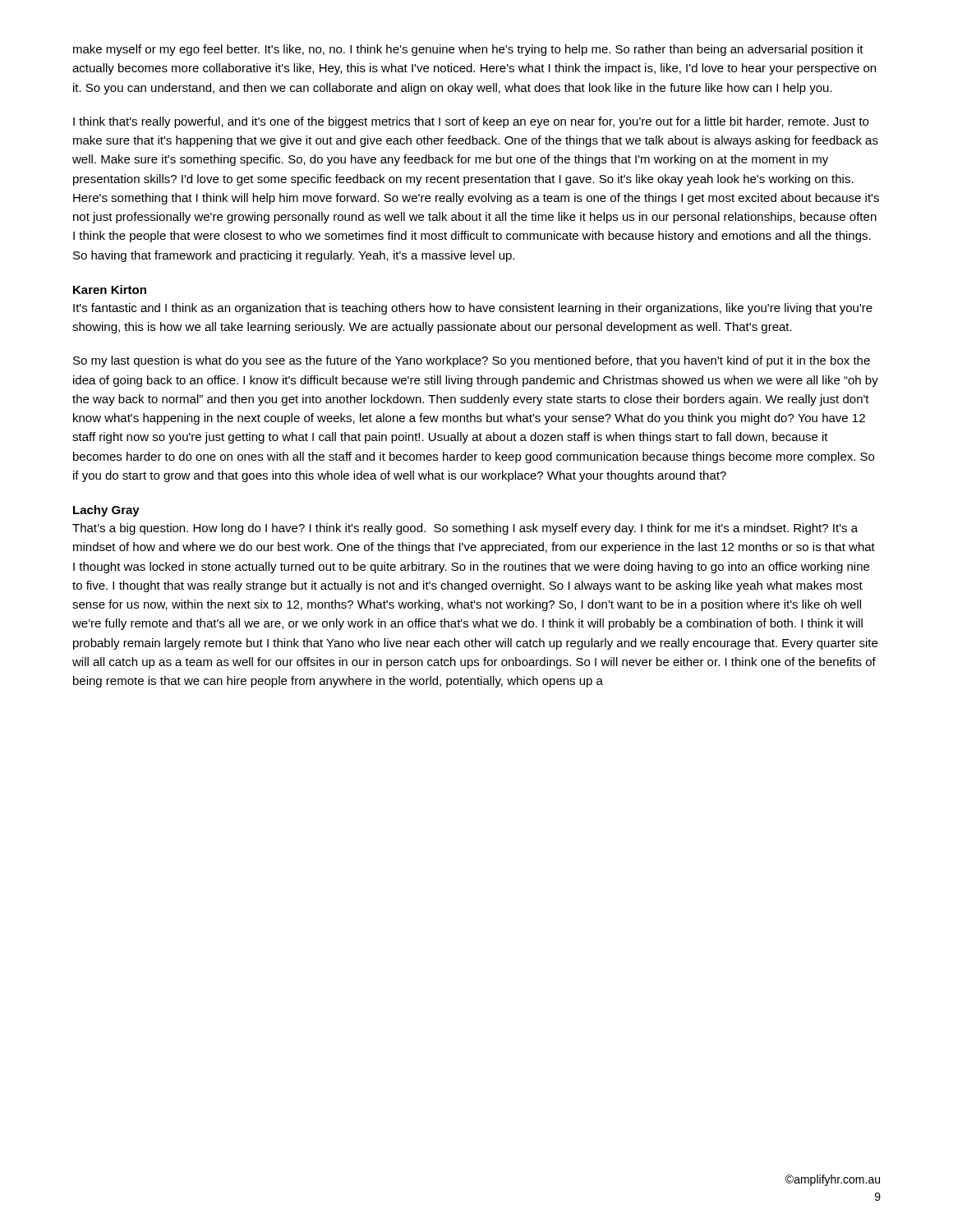Select the text block that reads "So my last question is"
This screenshot has height=1232, width=953.
coord(475,418)
